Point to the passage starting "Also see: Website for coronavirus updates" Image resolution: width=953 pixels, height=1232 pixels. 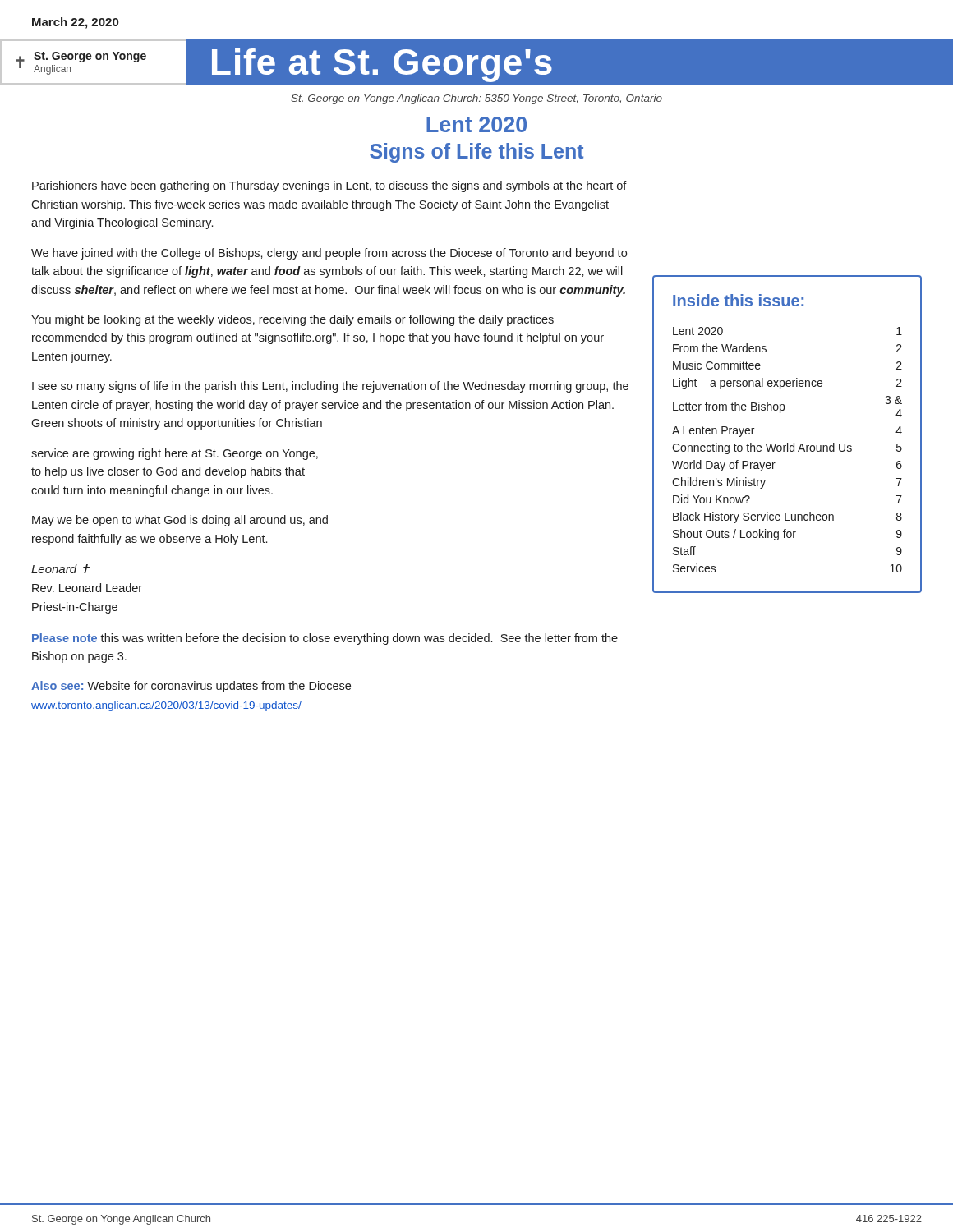pos(191,695)
